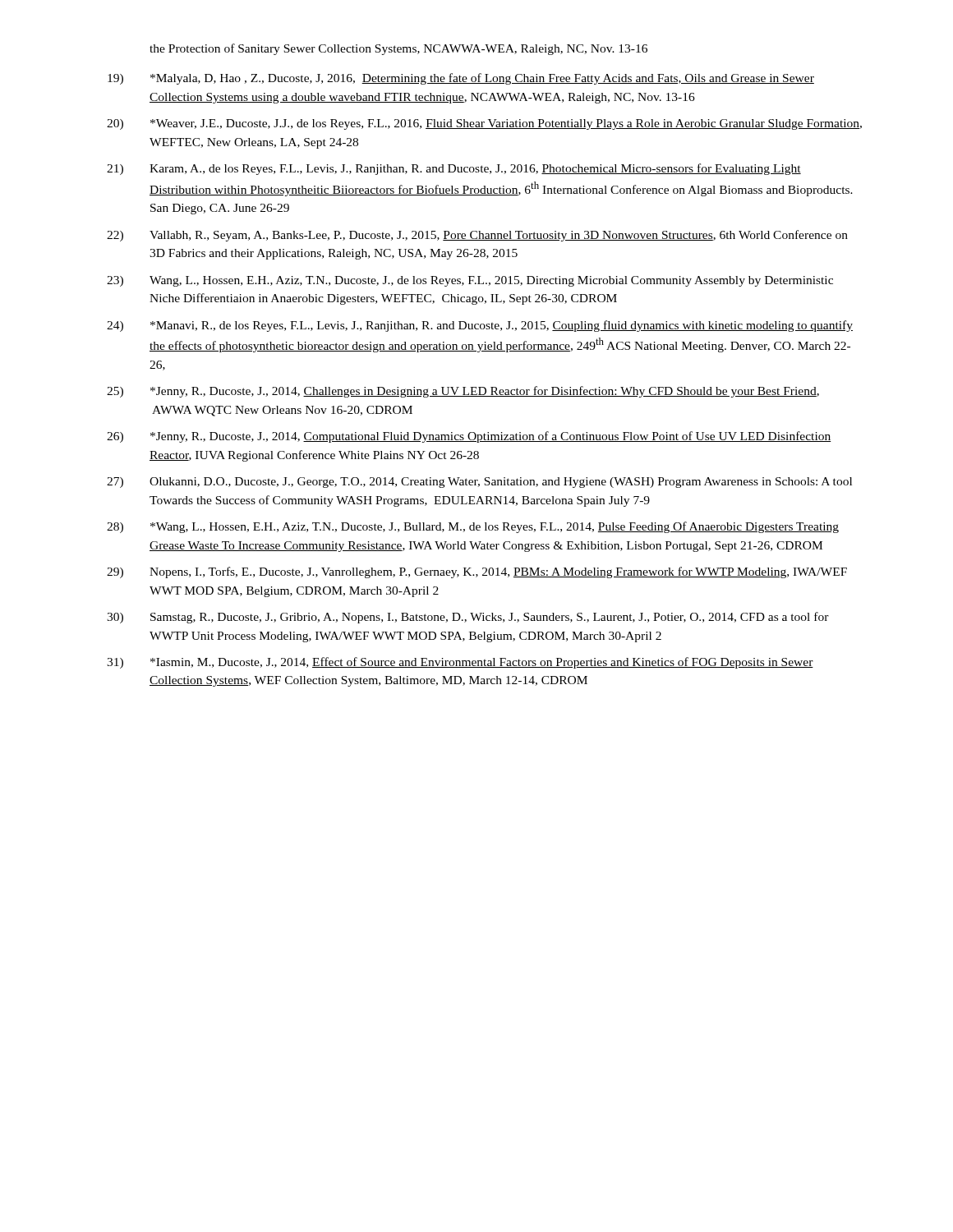Locate the text starting "20) *Weaver, J.E., Ducoste, J.J., de los"
Viewport: 953px width, 1232px height.
point(485,133)
